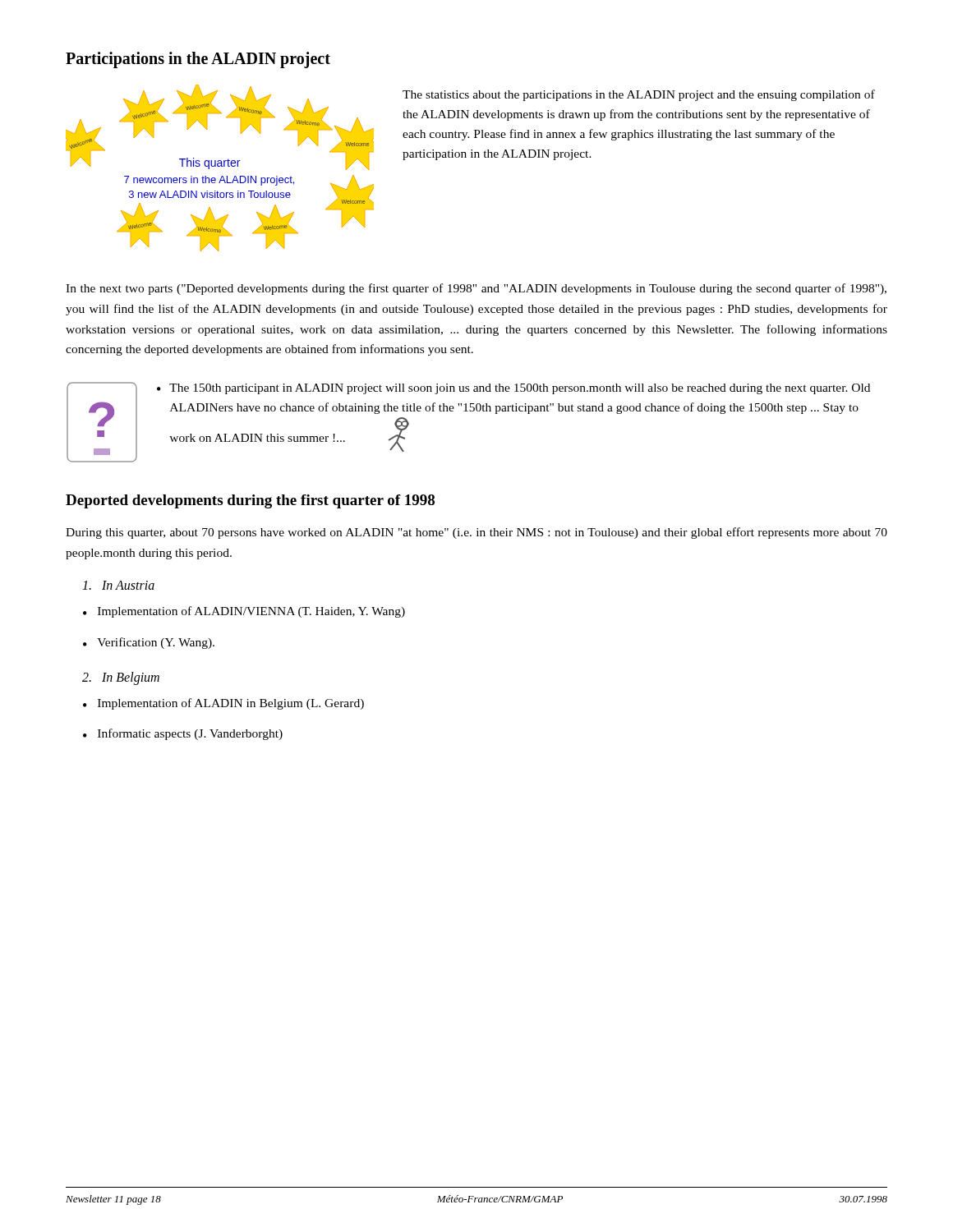Locate the block of text that opens with "• The 150th participant"
Screen dimensions: 1232x953
(522, 419)
